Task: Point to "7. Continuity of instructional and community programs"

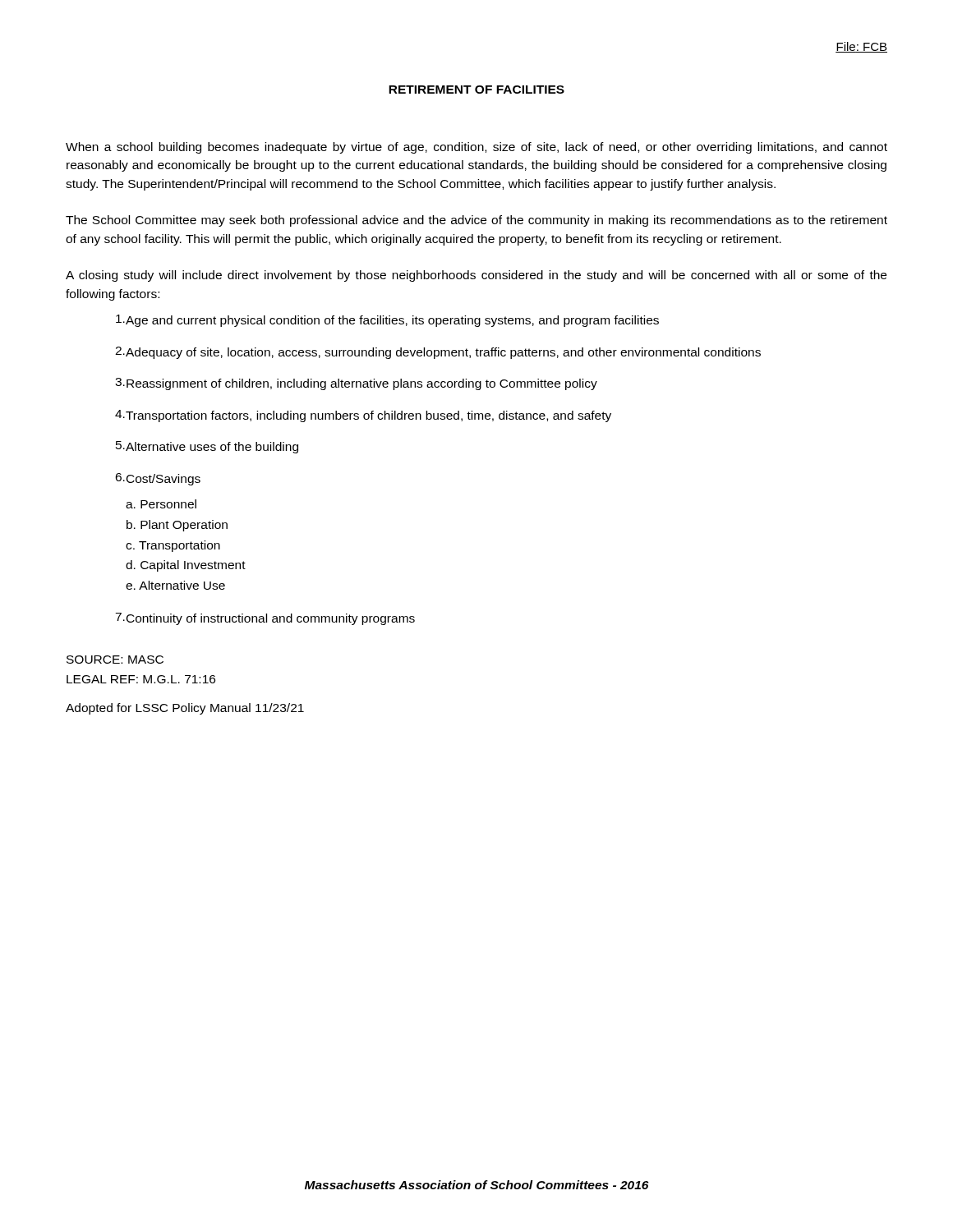Action: (x=265, y=619)
